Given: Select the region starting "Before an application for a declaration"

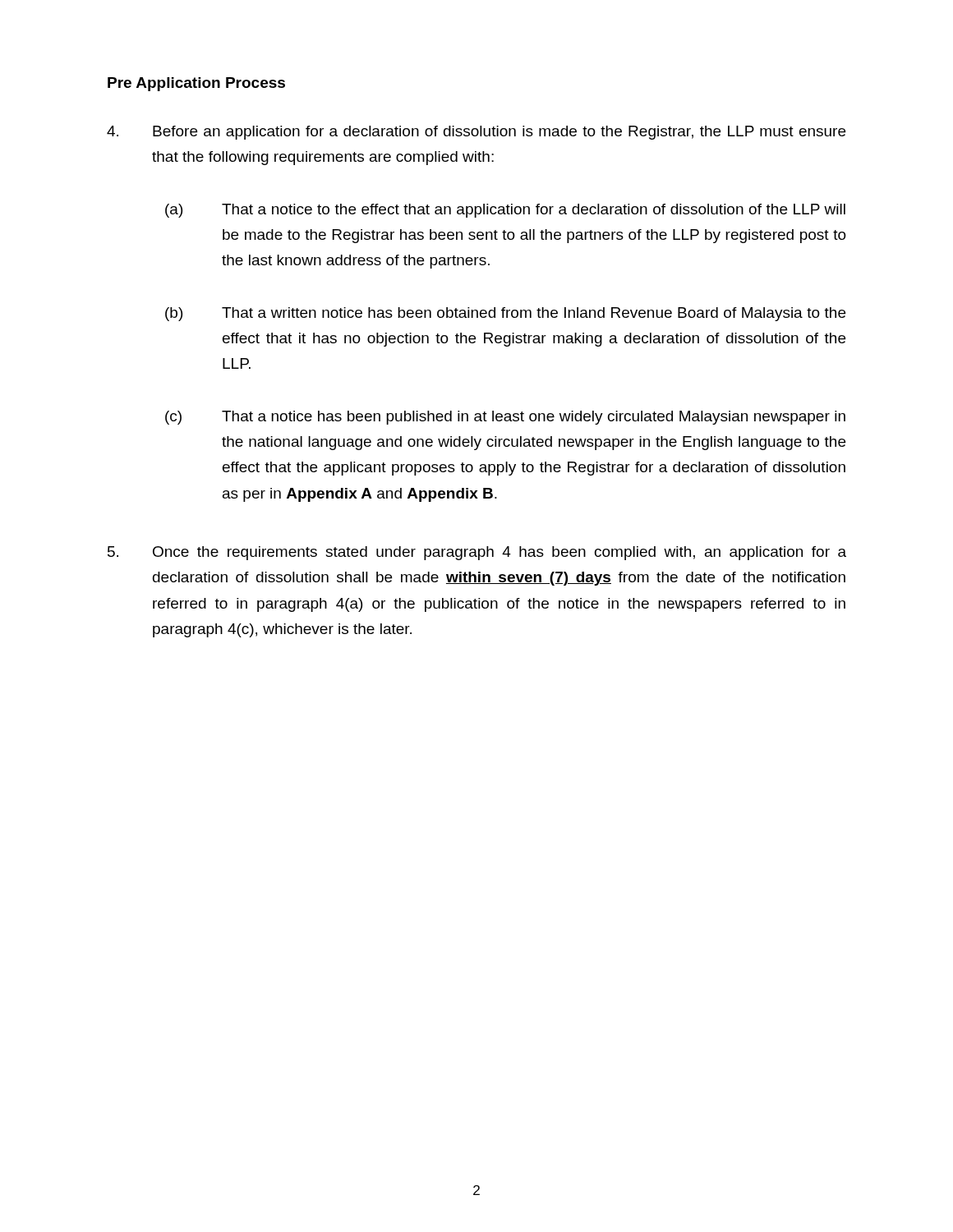Looking at the screenshot, I should coord(476,144).
